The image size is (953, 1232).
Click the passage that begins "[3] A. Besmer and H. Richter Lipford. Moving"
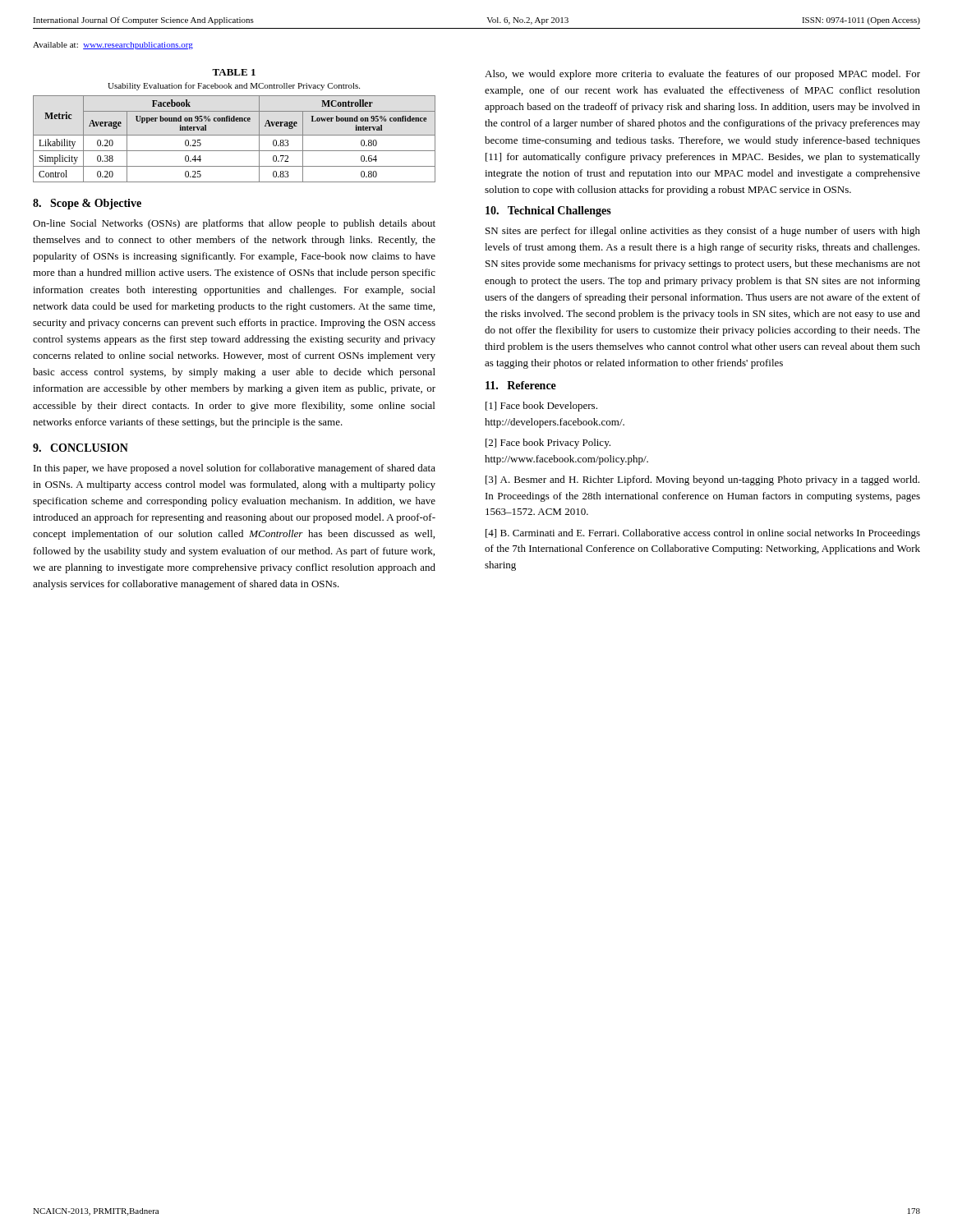702,496
